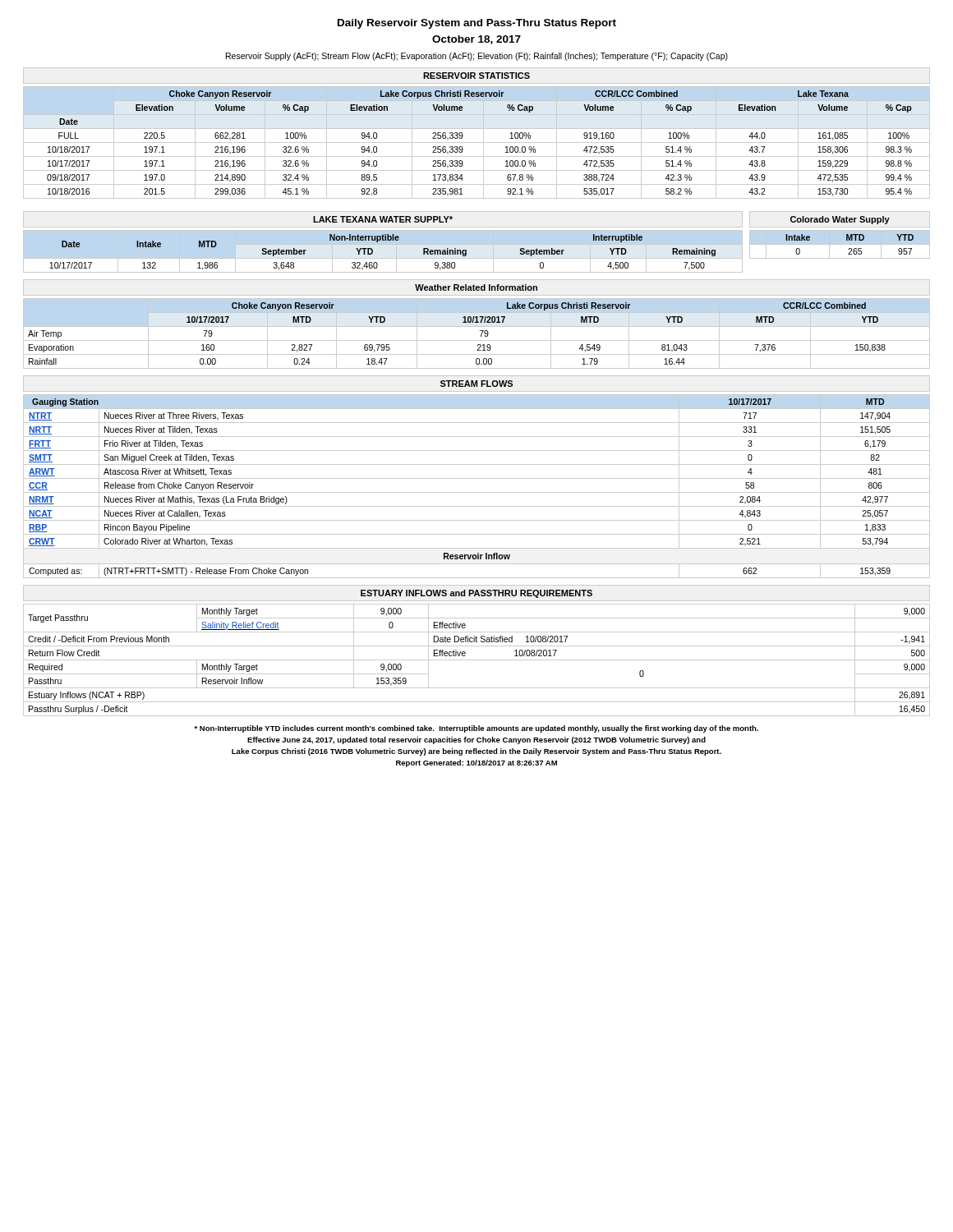The image size is (953, 1232).
Task: Point to the text block starting "LAKE TEXANA WATER SUPPLY*"
Action: (x=383, y=219)
